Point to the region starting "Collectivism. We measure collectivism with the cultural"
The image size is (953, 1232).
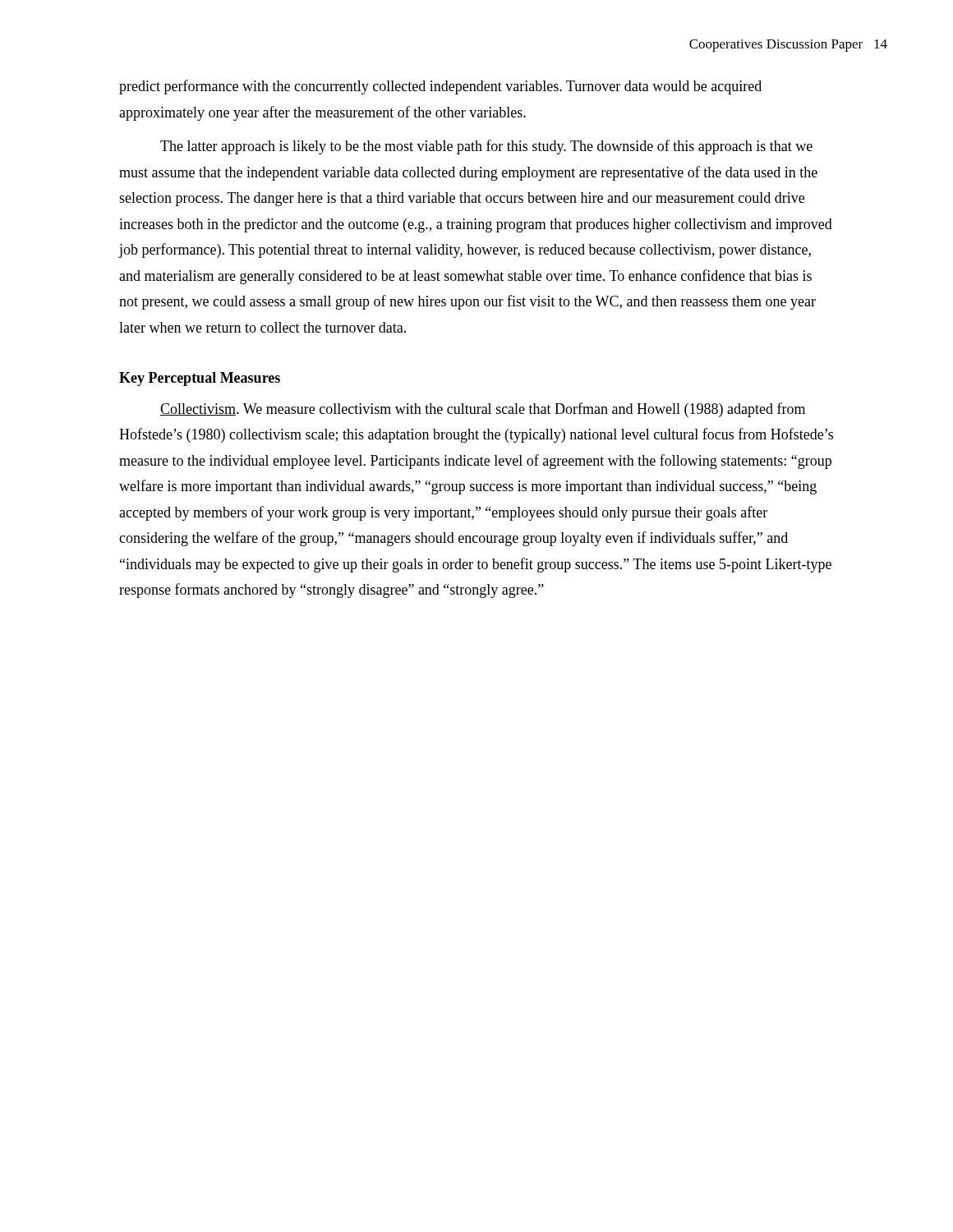click(x=476, y=499)
